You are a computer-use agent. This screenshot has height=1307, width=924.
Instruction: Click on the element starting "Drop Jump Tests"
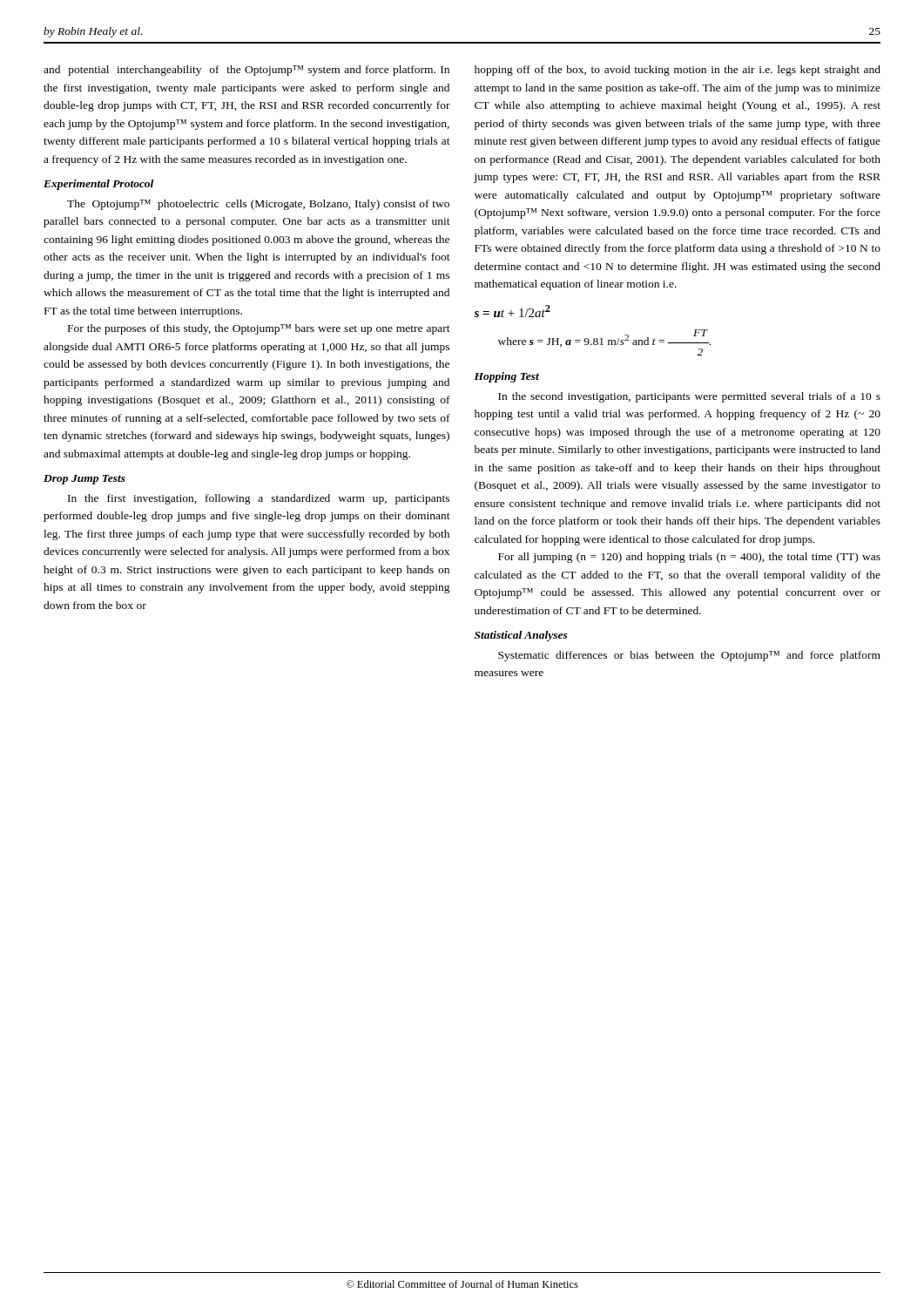[84, 478]
